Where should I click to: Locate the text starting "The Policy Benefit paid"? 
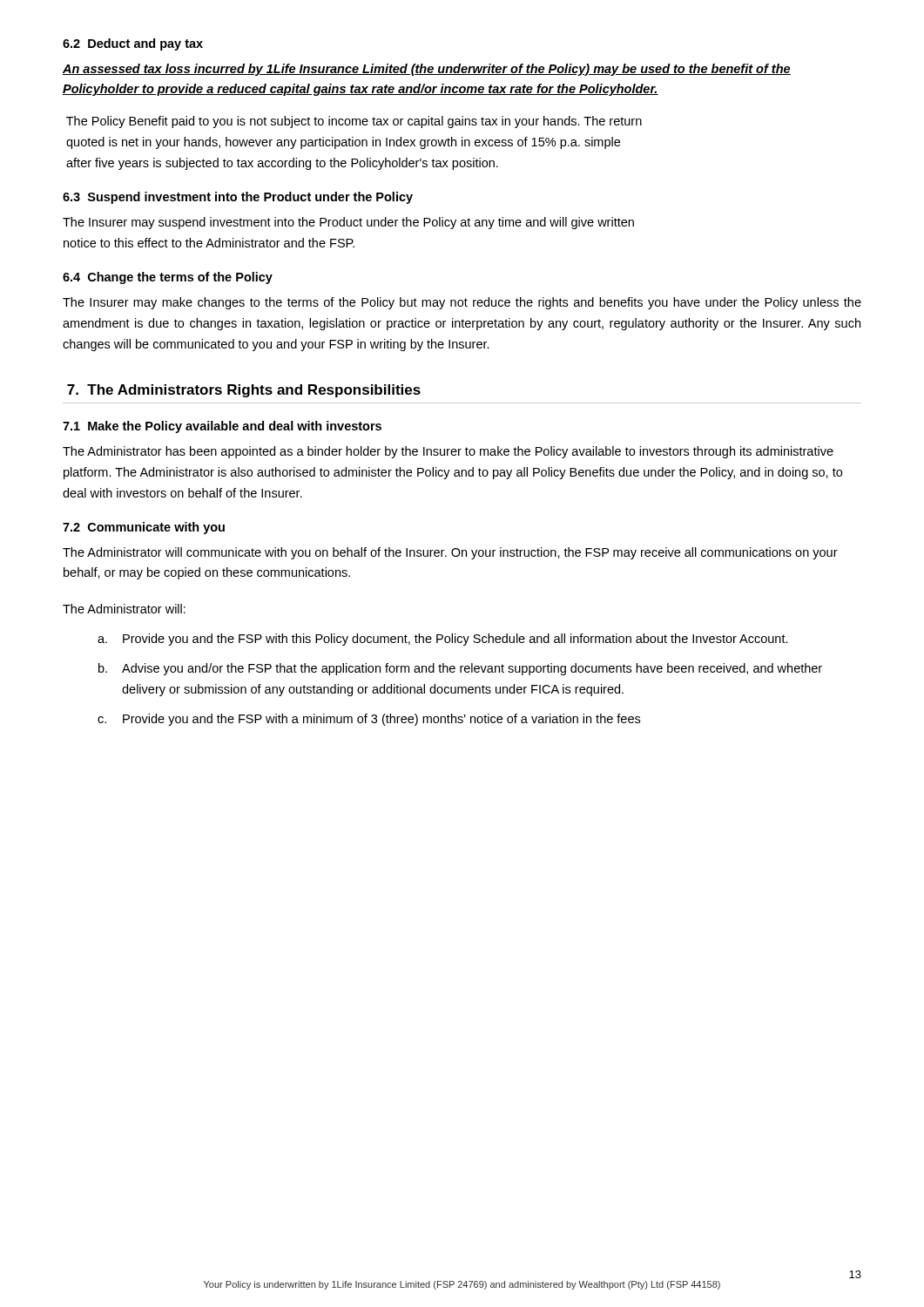tap(352, 142)
